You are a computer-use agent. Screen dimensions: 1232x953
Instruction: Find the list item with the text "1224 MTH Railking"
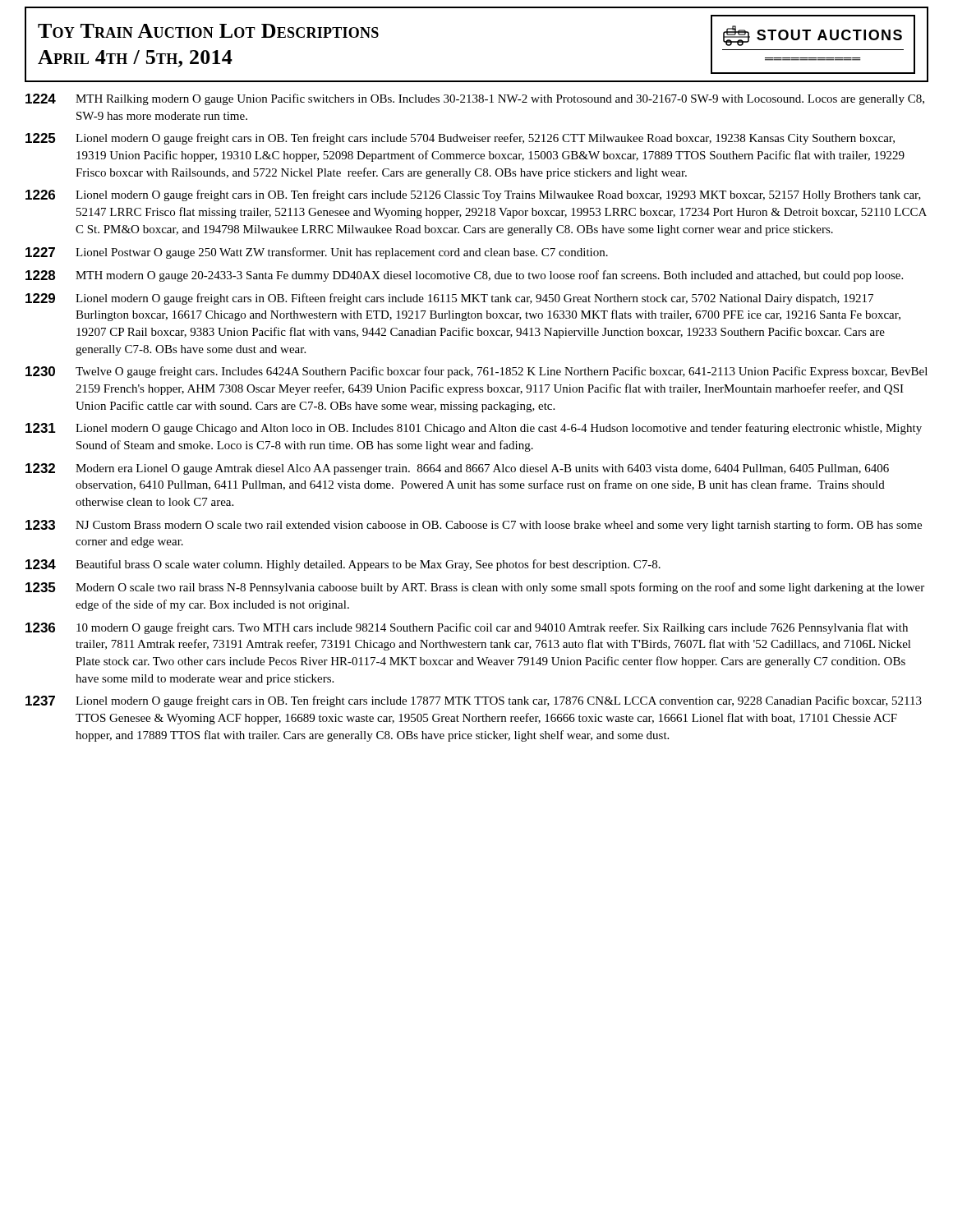(x=476, y=107)
